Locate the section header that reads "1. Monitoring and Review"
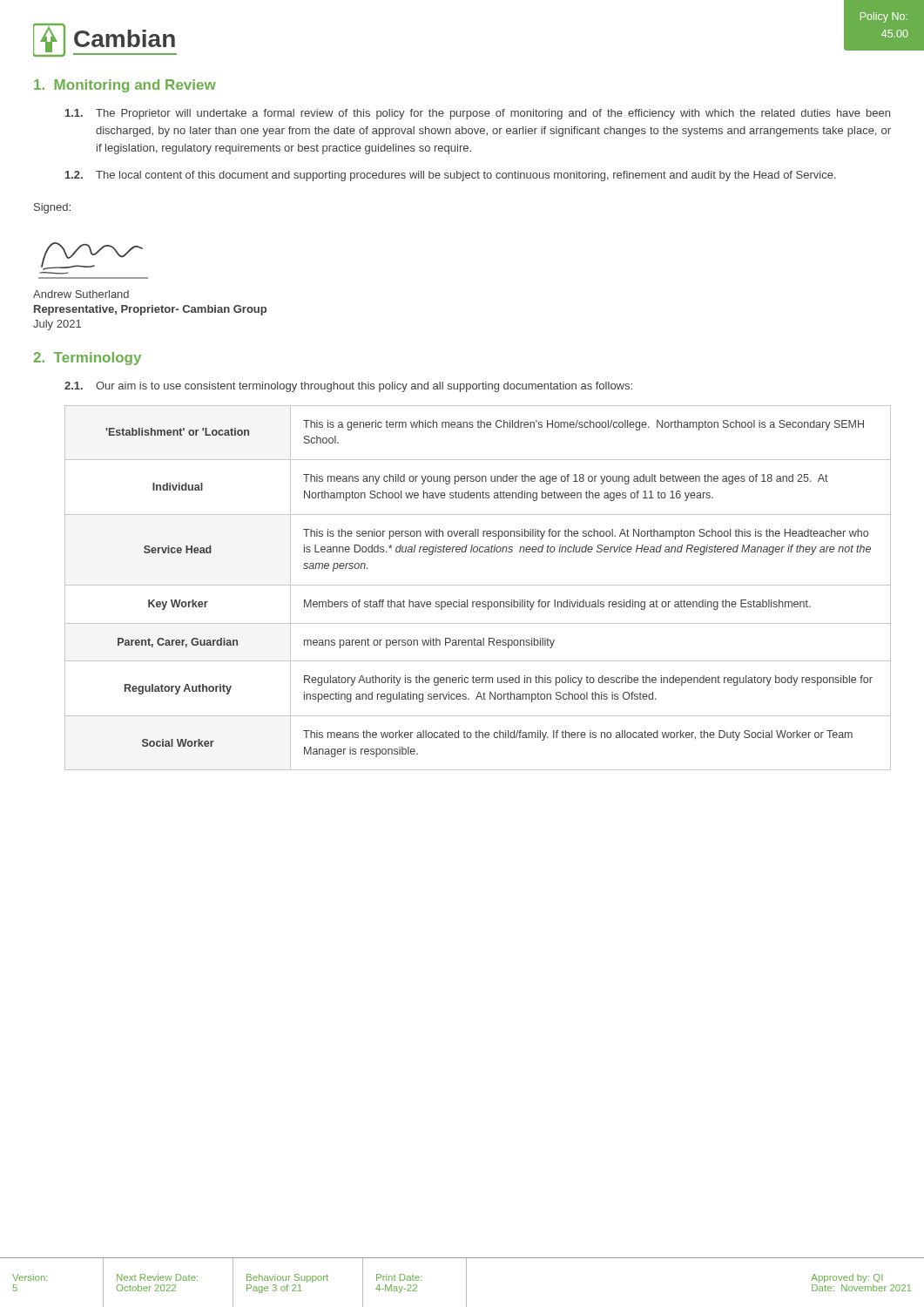Image resolution: width=924 pixels, height=1307 pixels. point(124,85)
